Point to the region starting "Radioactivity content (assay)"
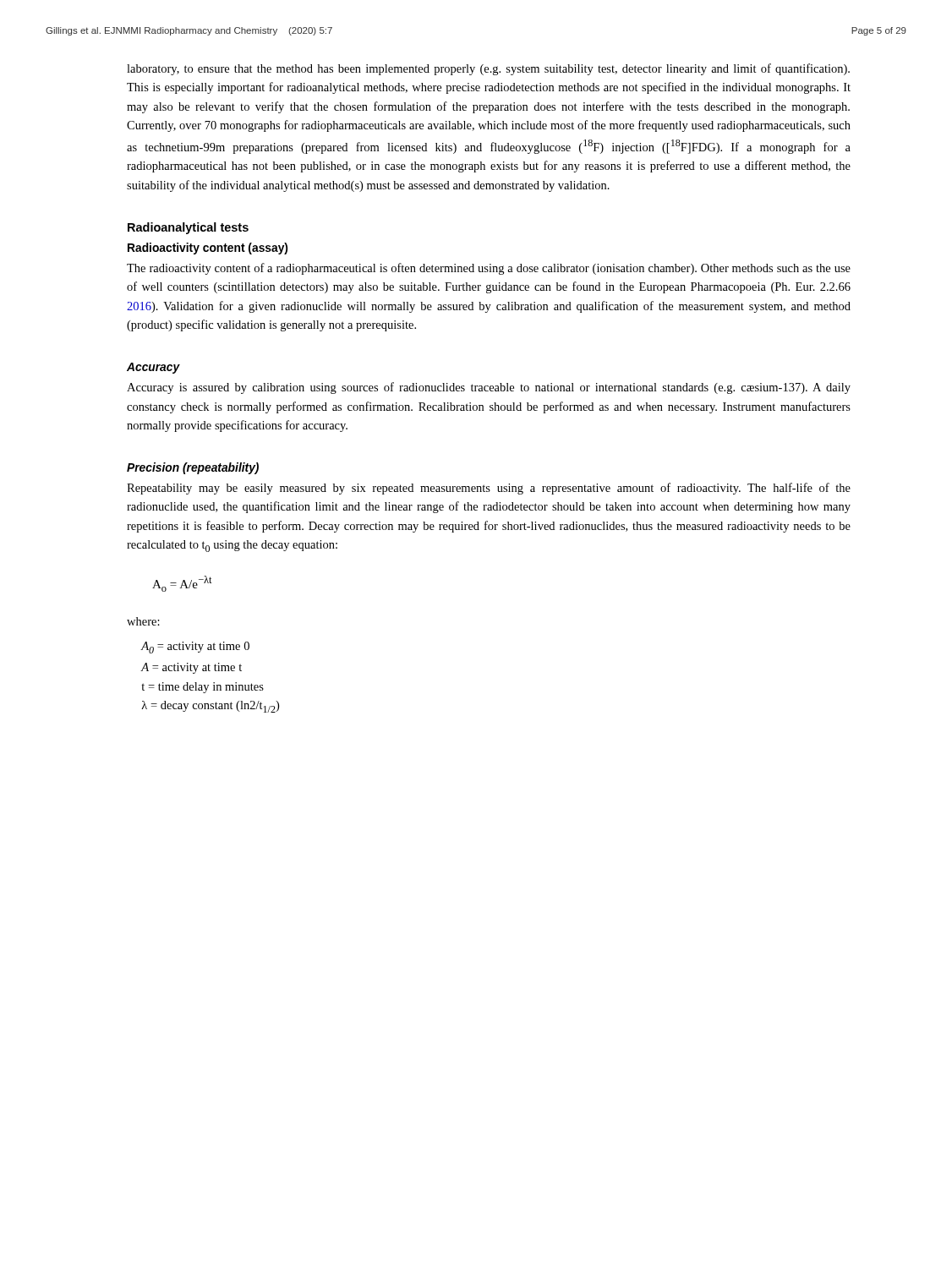Viewport: 952px width, 1268px height. pos(208,248)
